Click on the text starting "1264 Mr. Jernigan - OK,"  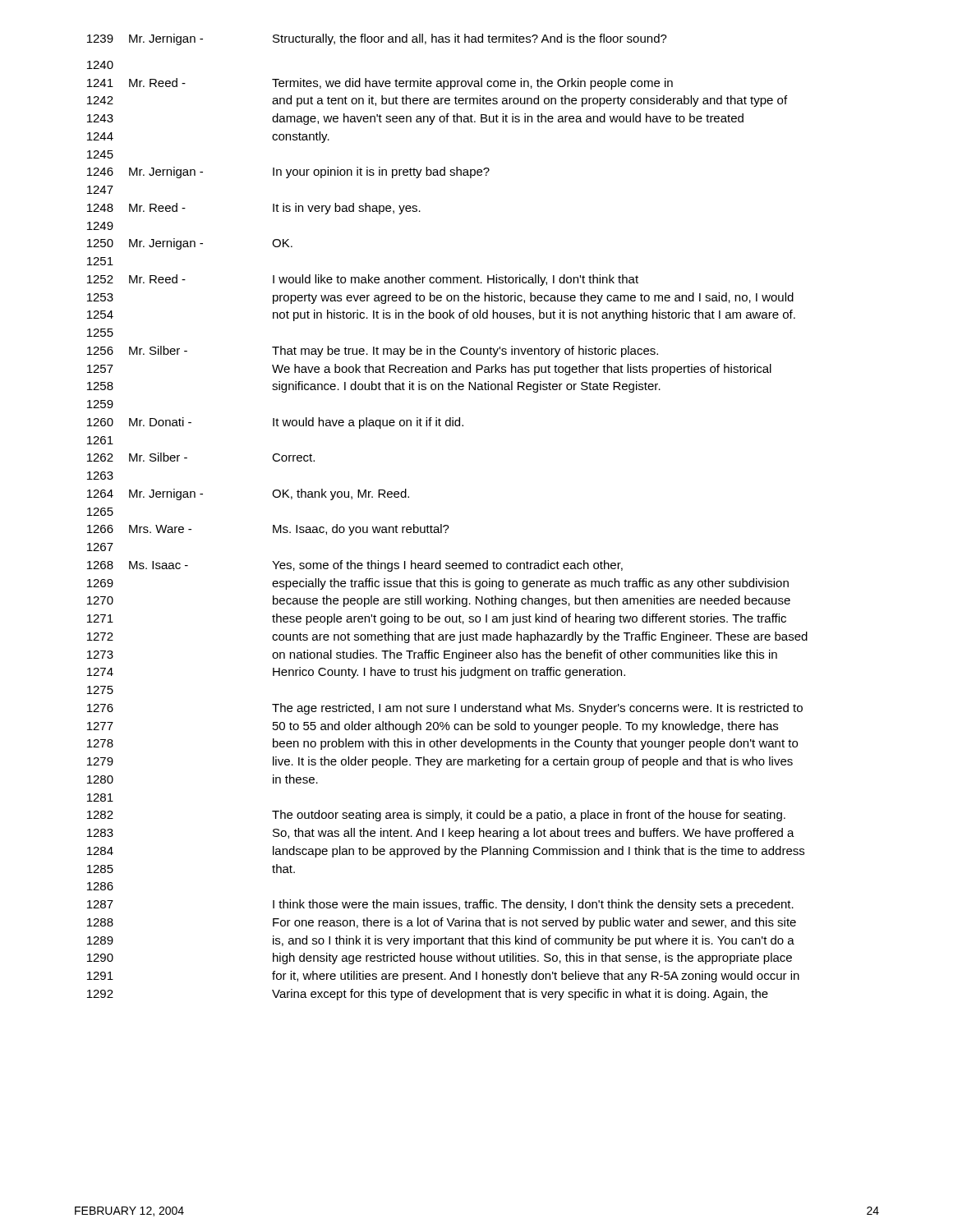point(102,493)
